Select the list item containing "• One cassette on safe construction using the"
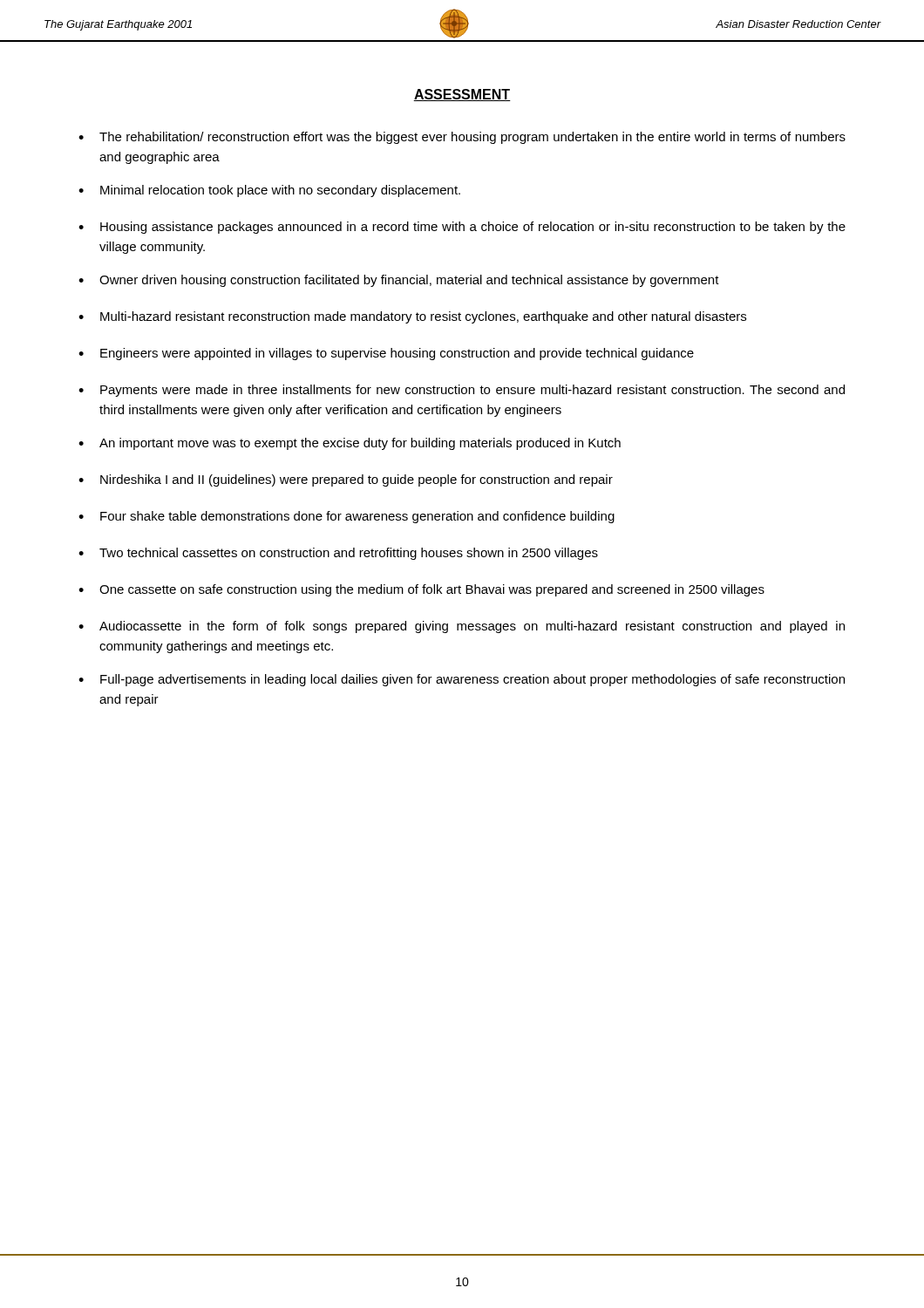Viewport: 924px width, 1308px height. coord(462,591)
